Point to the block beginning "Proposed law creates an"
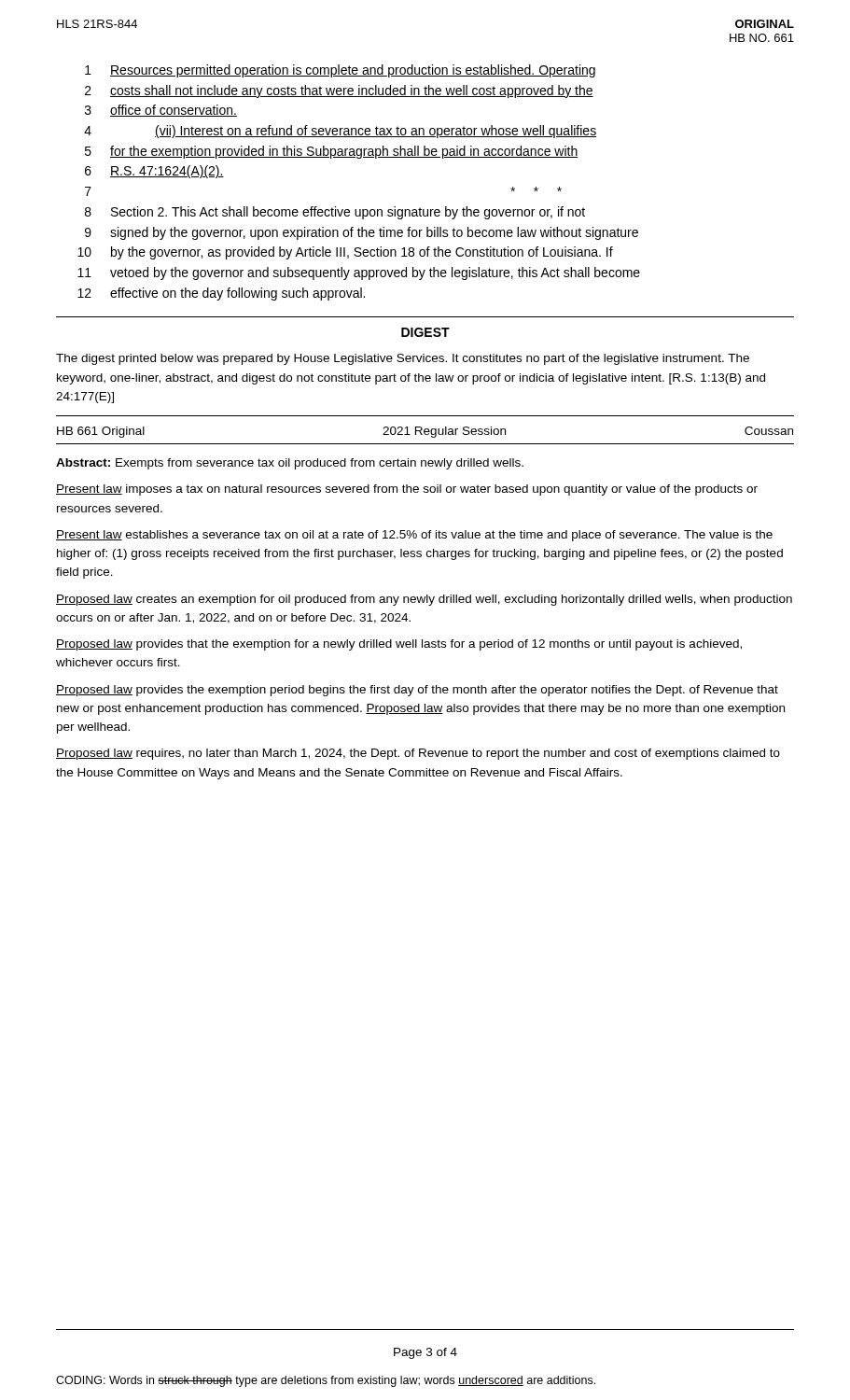Screen dimensions: 1400x850 [x=424, y=608]
